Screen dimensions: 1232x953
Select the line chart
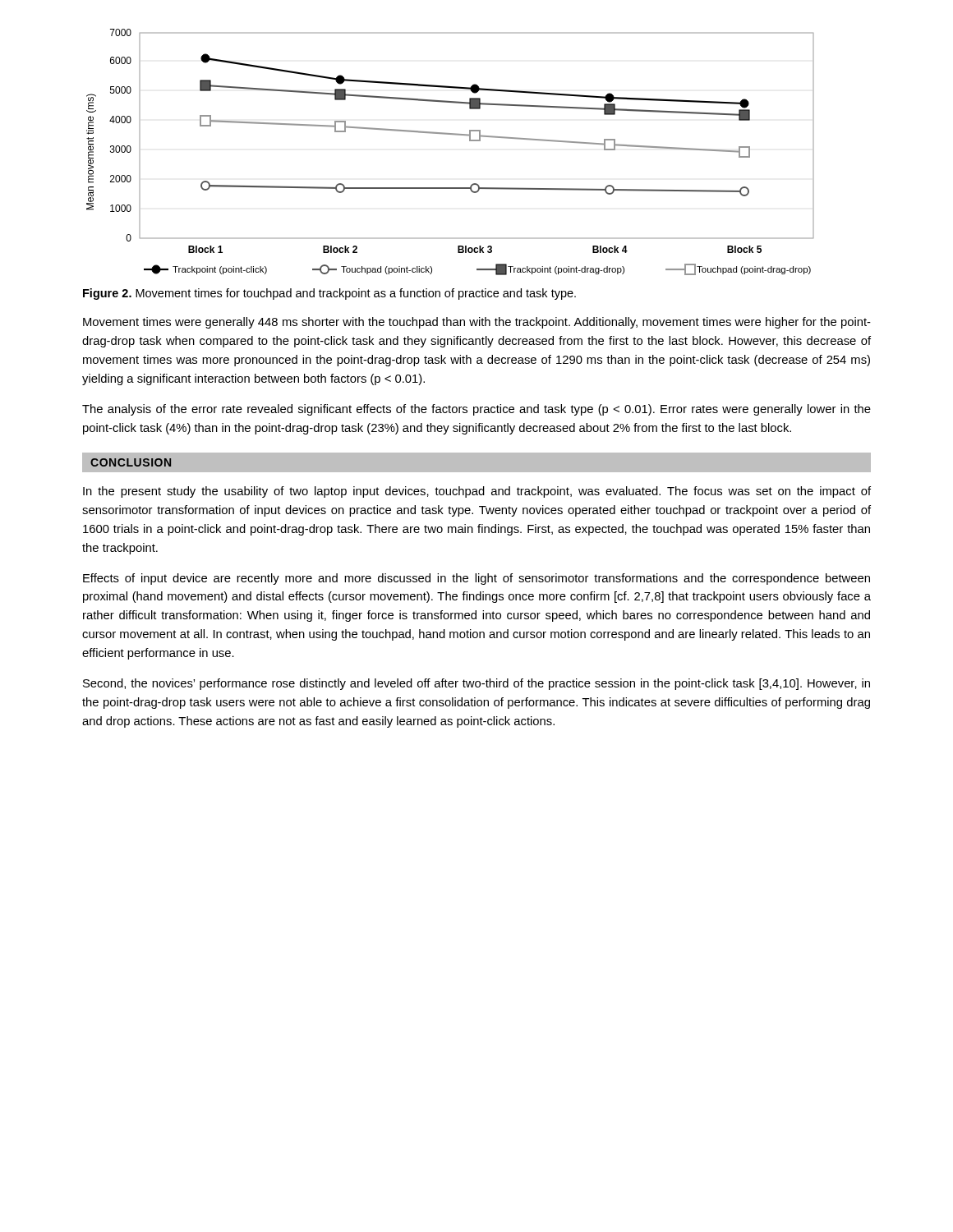click(460, 153)
